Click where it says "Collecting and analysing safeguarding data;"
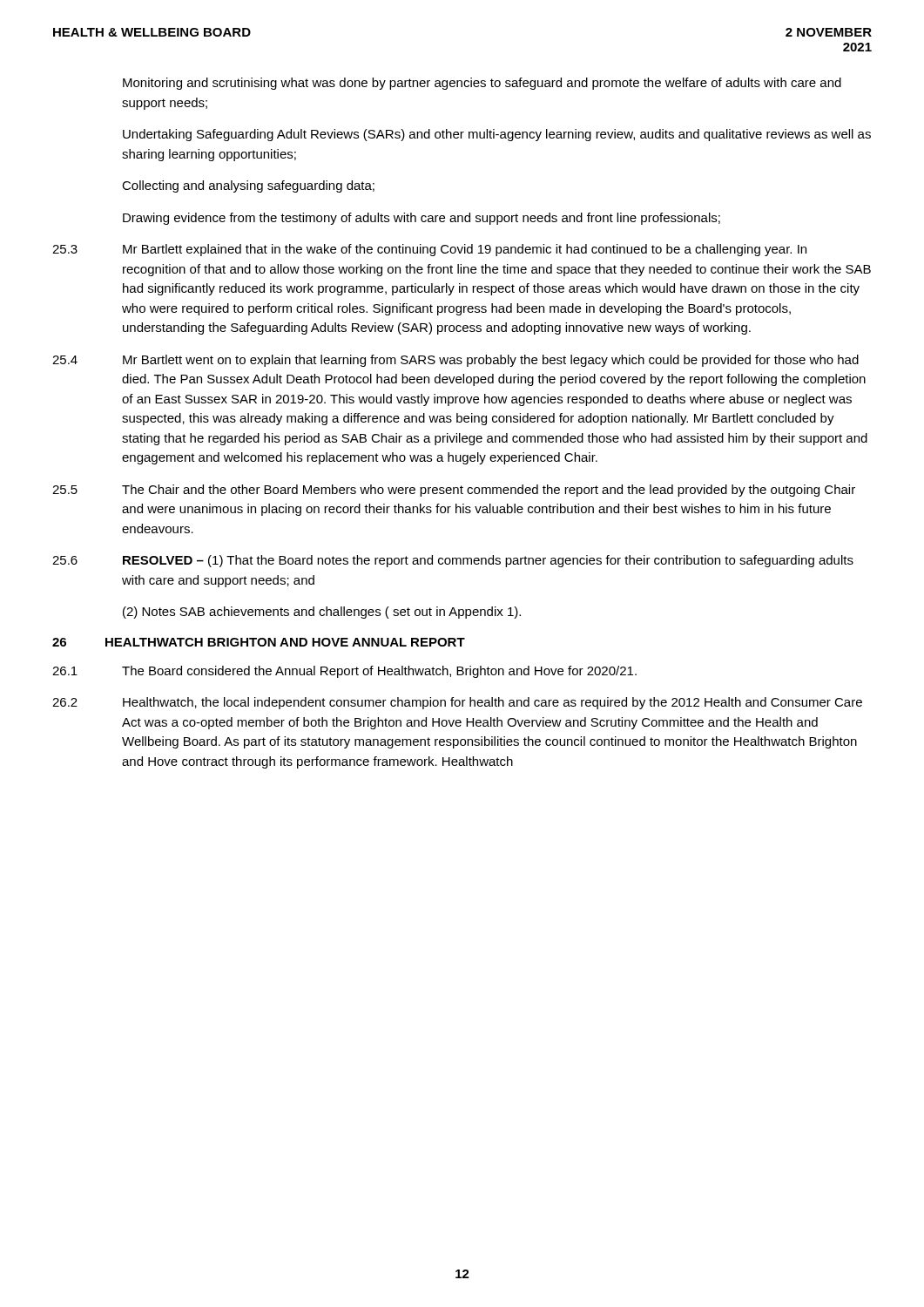 tap(249, 185)
